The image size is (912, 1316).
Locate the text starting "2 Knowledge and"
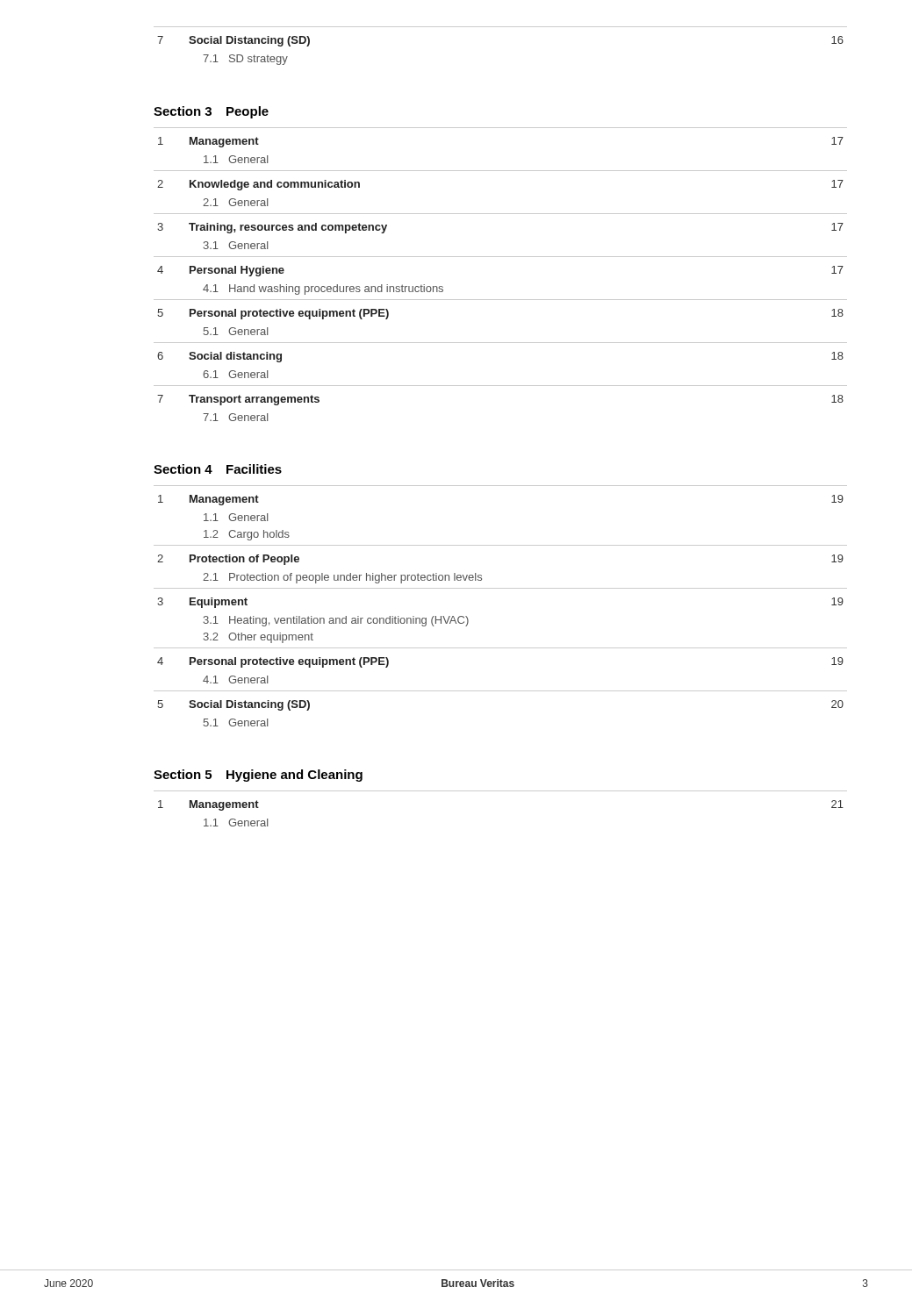[500, 182]
